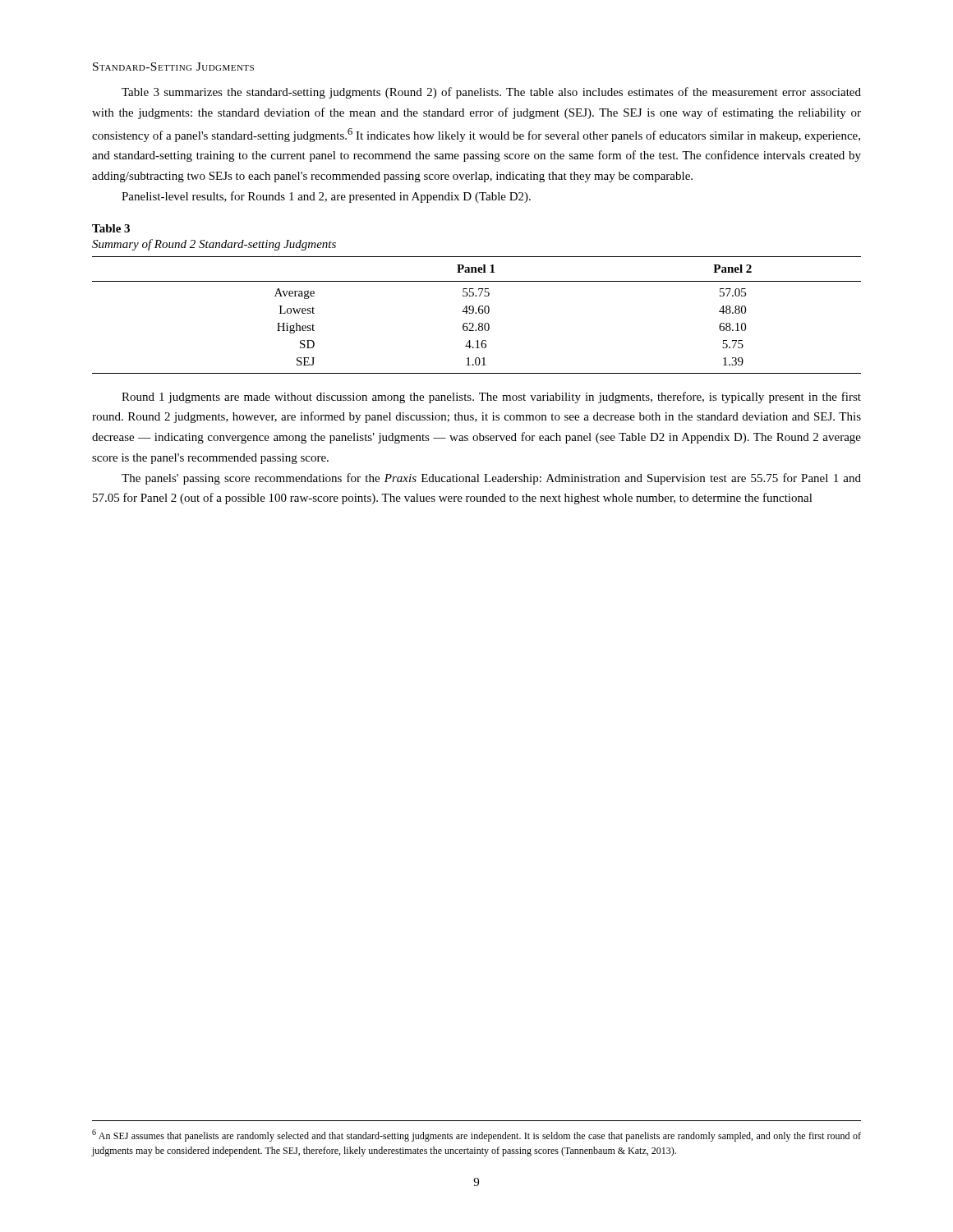The image size is (953, 1232).
Task: Click the passage that begins "Panelist-level results, for"
Action: point(476,196)
